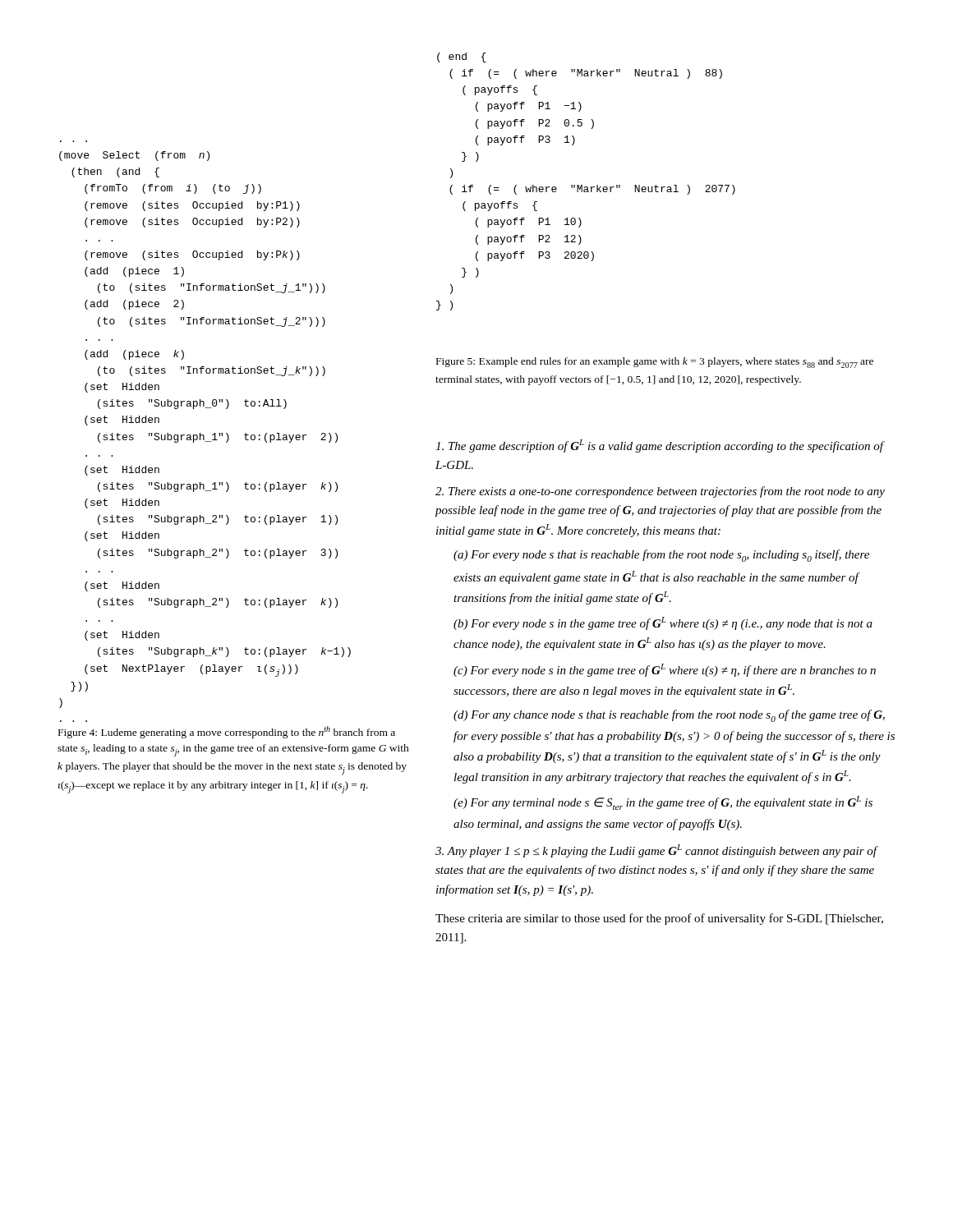Click on the text starting "2. There exists a one-to-one correspondence between"

tap(660, 511)
